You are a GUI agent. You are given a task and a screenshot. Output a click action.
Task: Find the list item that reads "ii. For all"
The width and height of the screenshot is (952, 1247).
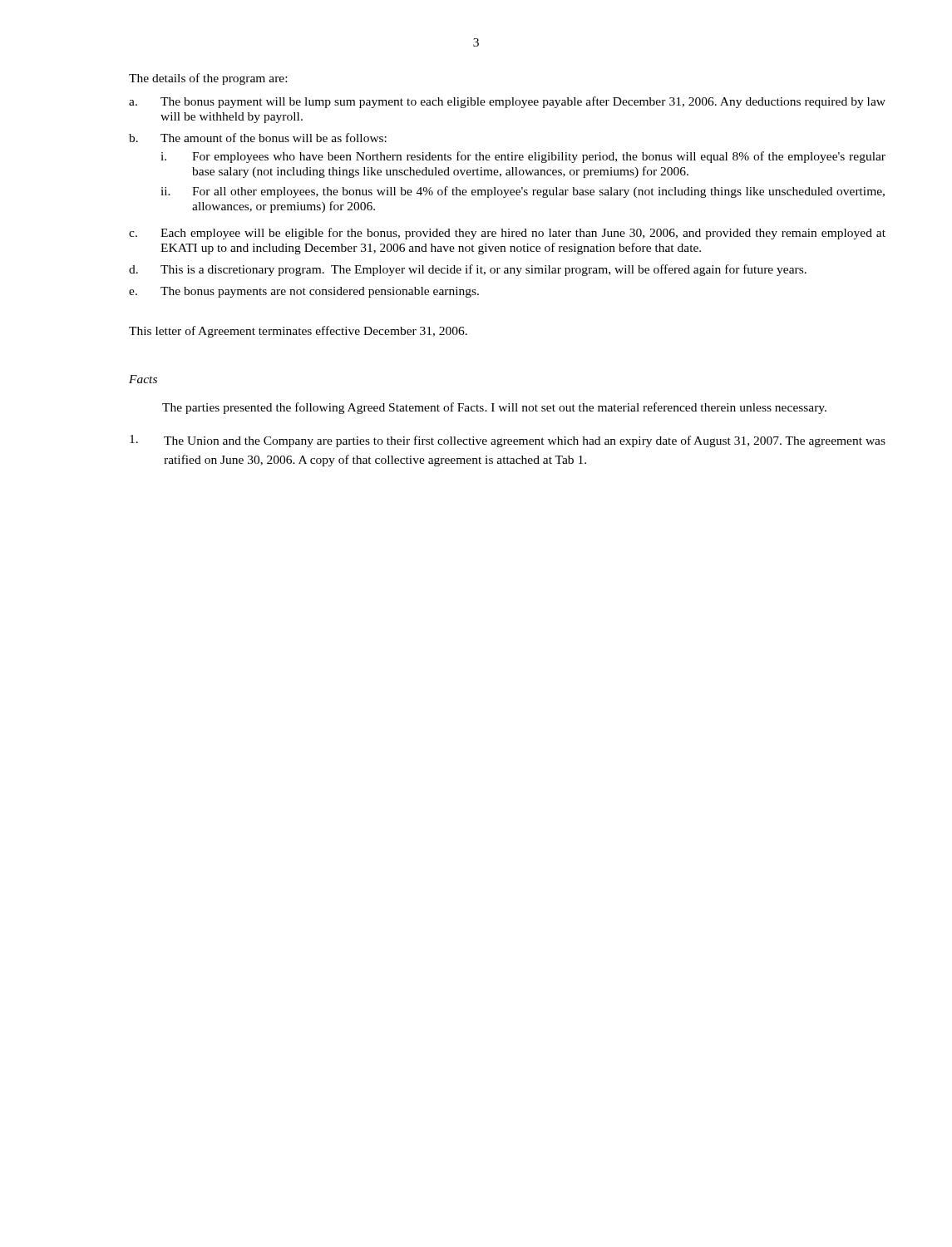[x=523, y=199]
